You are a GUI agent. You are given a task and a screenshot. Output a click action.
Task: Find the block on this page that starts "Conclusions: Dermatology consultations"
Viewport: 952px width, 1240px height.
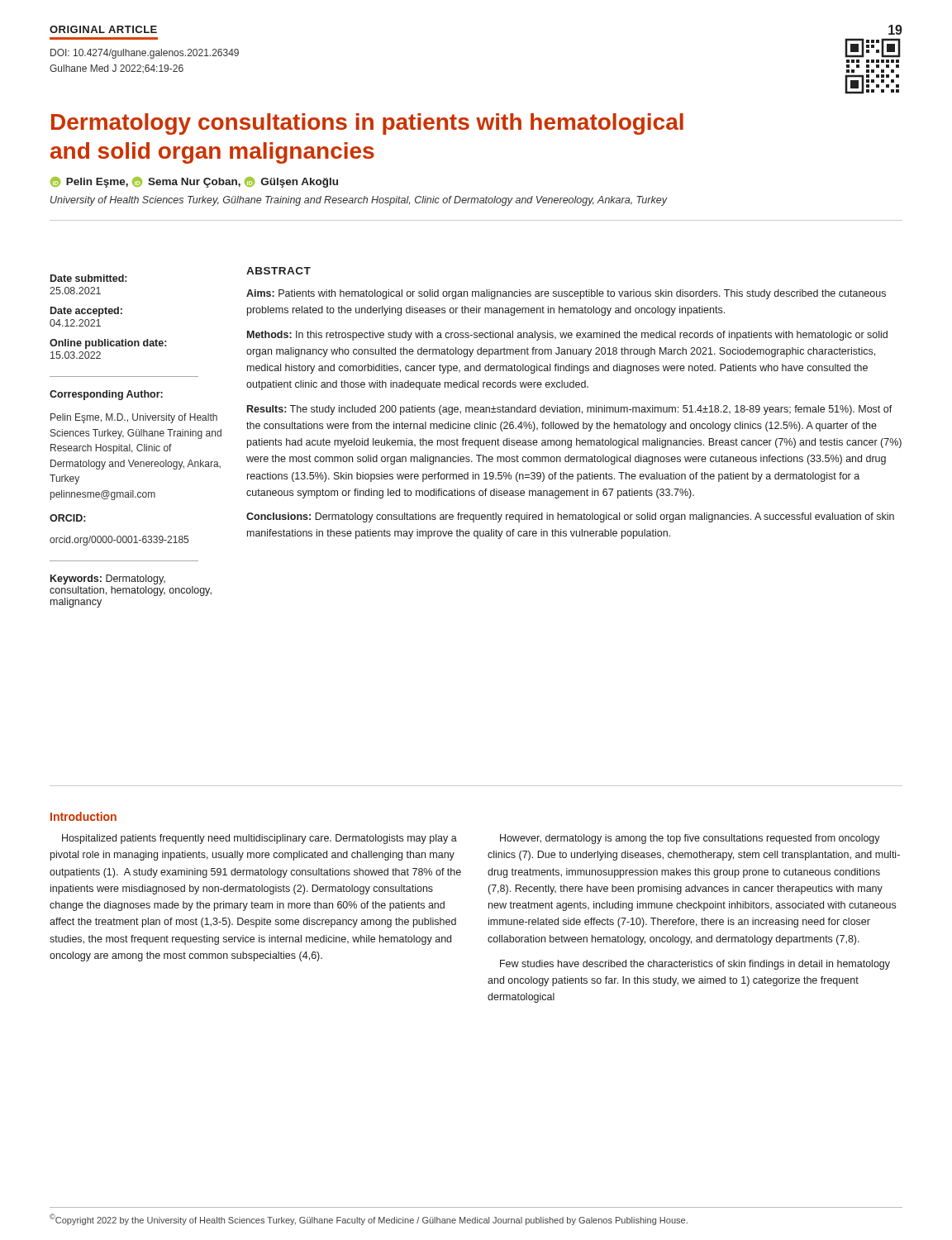point(570,525)
